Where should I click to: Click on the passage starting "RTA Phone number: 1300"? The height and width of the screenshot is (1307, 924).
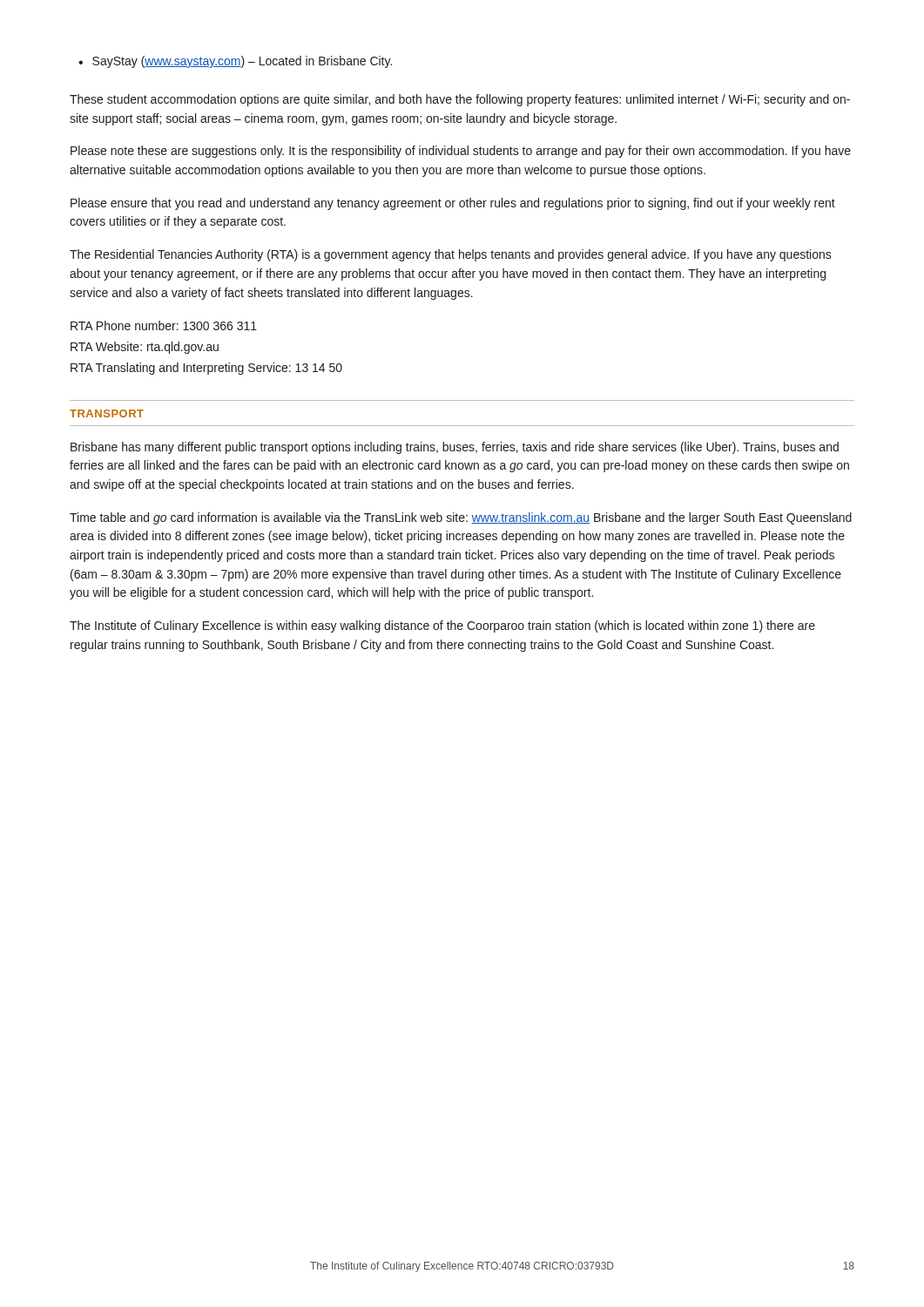(206, 347)
